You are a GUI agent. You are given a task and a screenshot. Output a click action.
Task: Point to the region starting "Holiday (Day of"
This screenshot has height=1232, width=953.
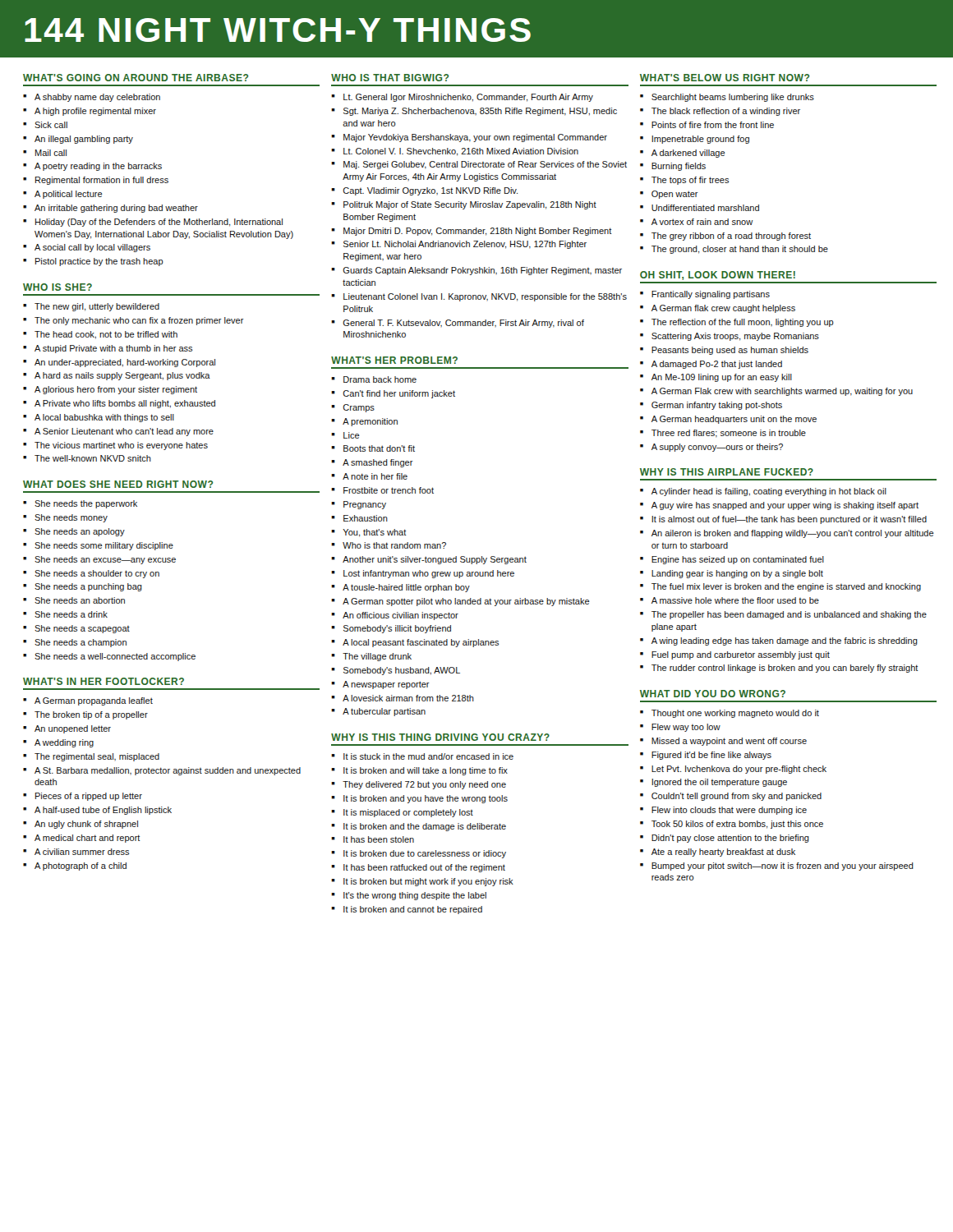tap(164, 228)
